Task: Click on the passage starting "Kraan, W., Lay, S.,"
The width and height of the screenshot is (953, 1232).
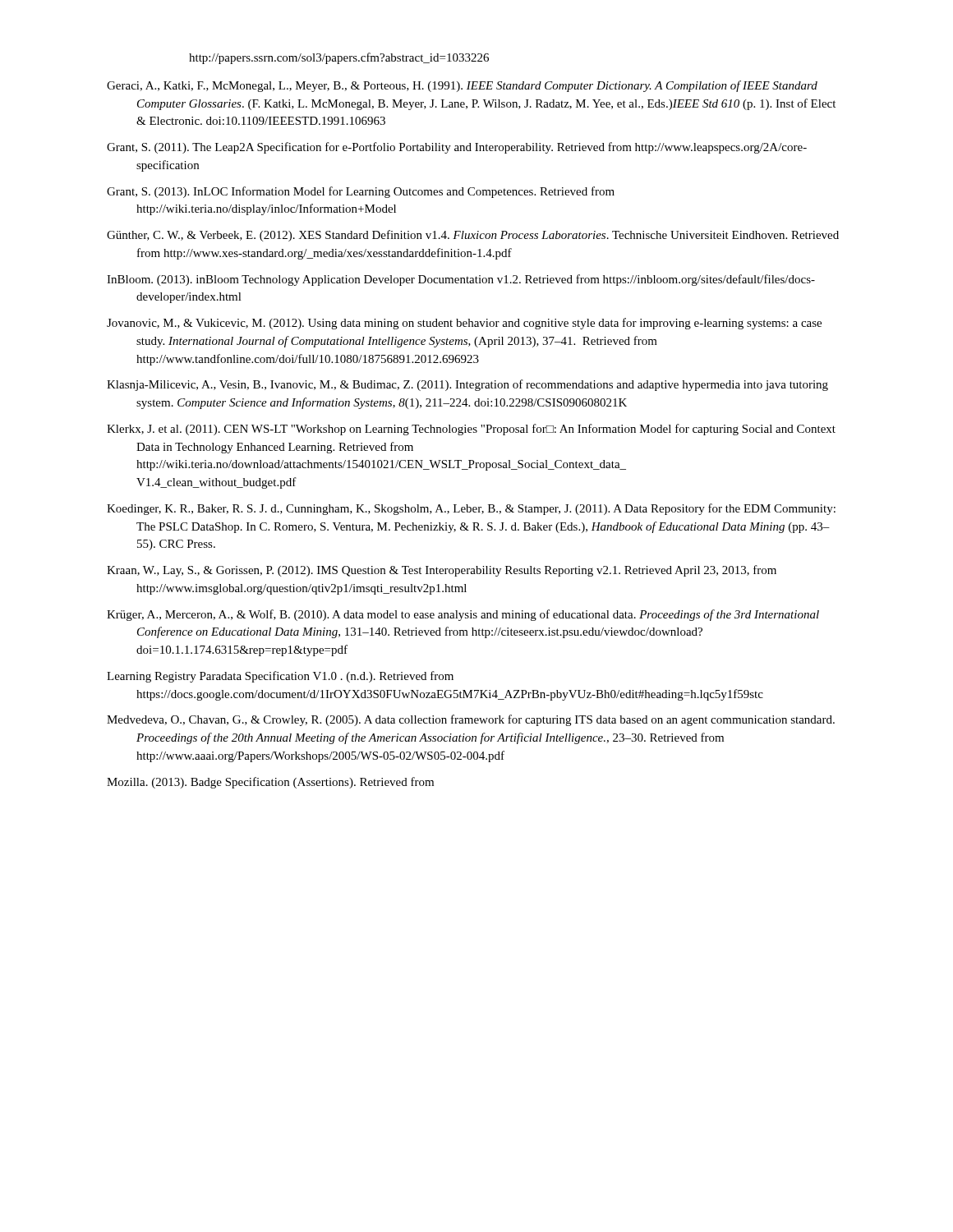Action: tap(442, 579)
